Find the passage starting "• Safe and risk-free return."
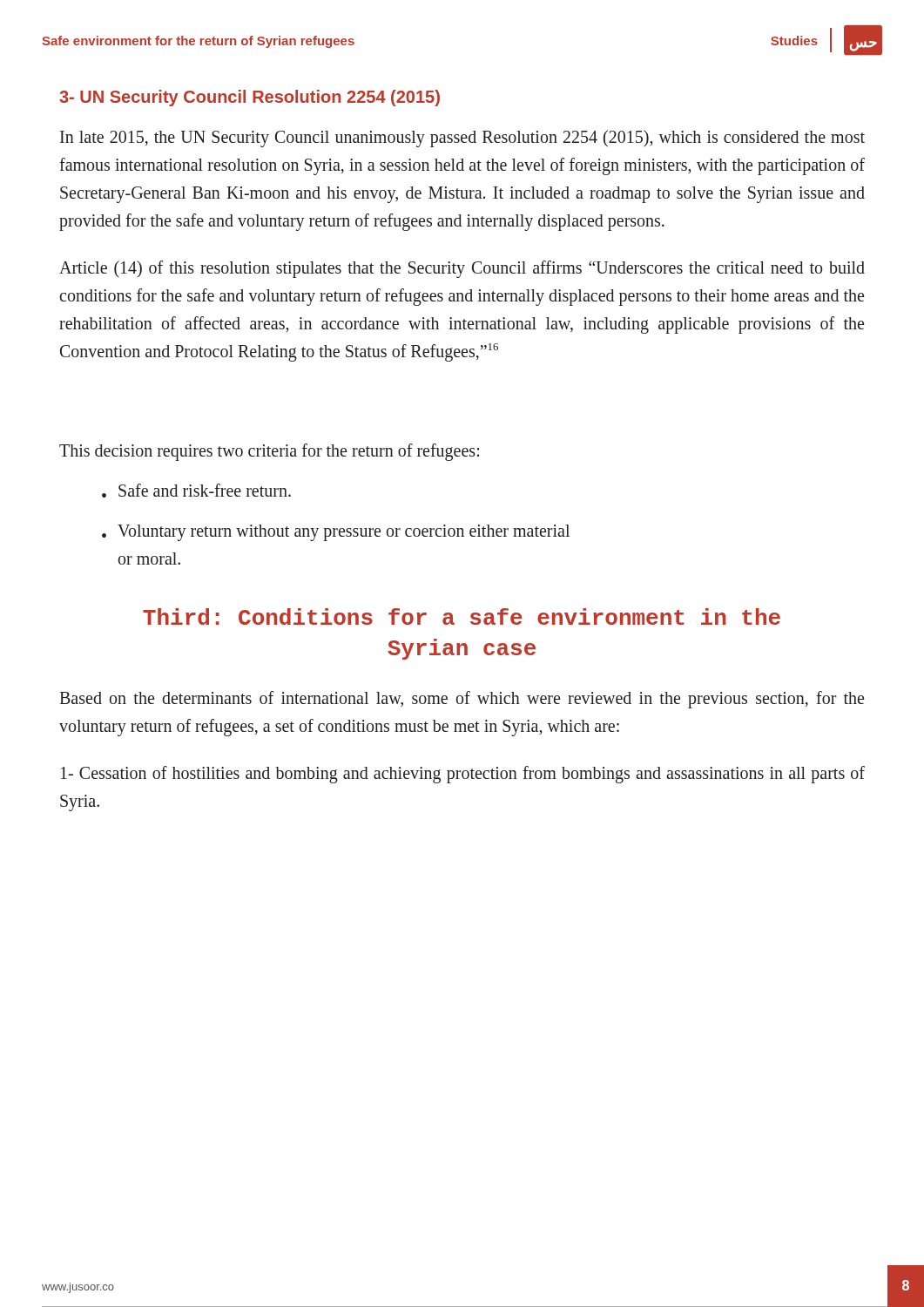The image size is (924, 1307). 196,493
